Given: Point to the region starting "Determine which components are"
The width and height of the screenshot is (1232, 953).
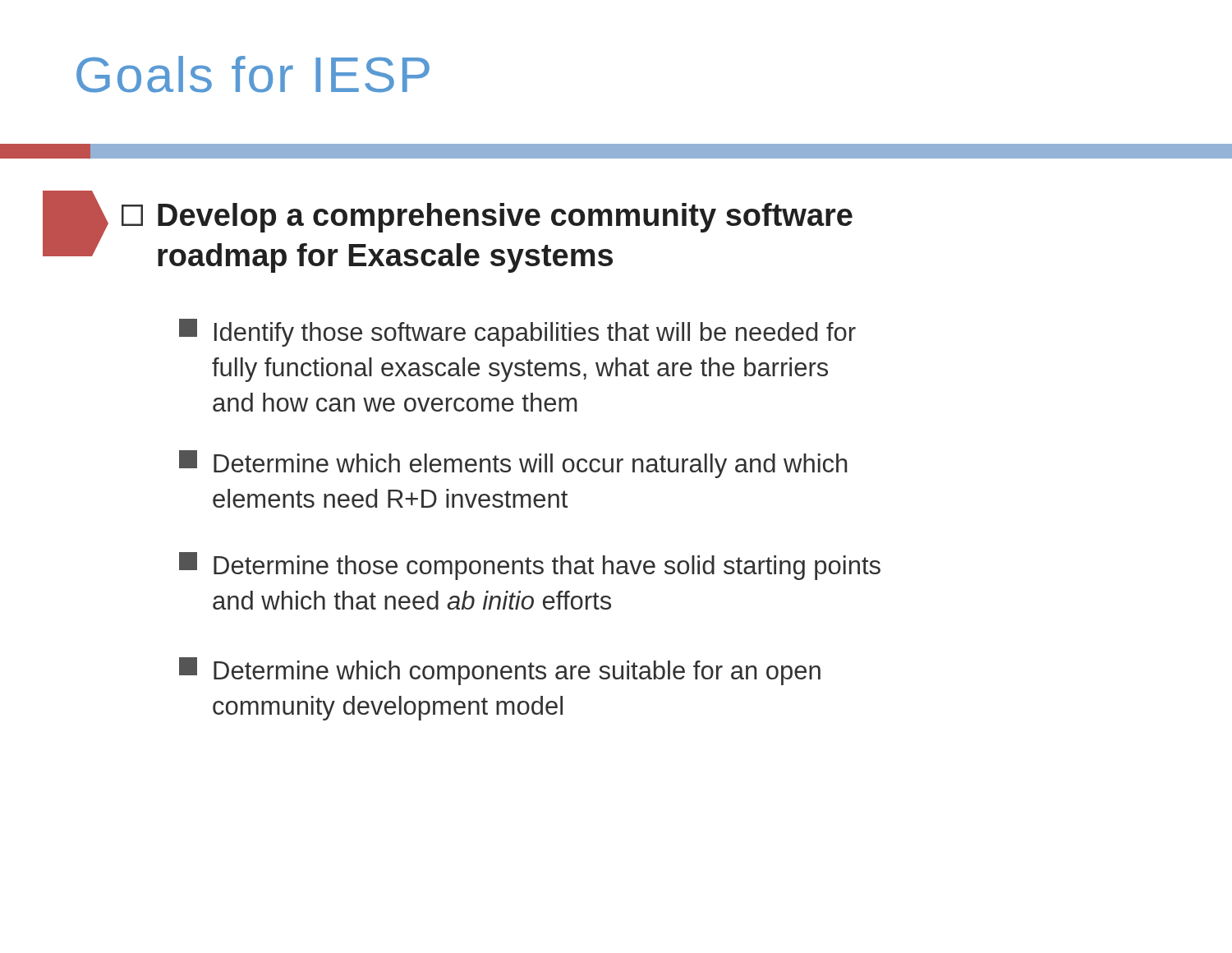Looking at the screenshot, I should (x=517, y=688).
